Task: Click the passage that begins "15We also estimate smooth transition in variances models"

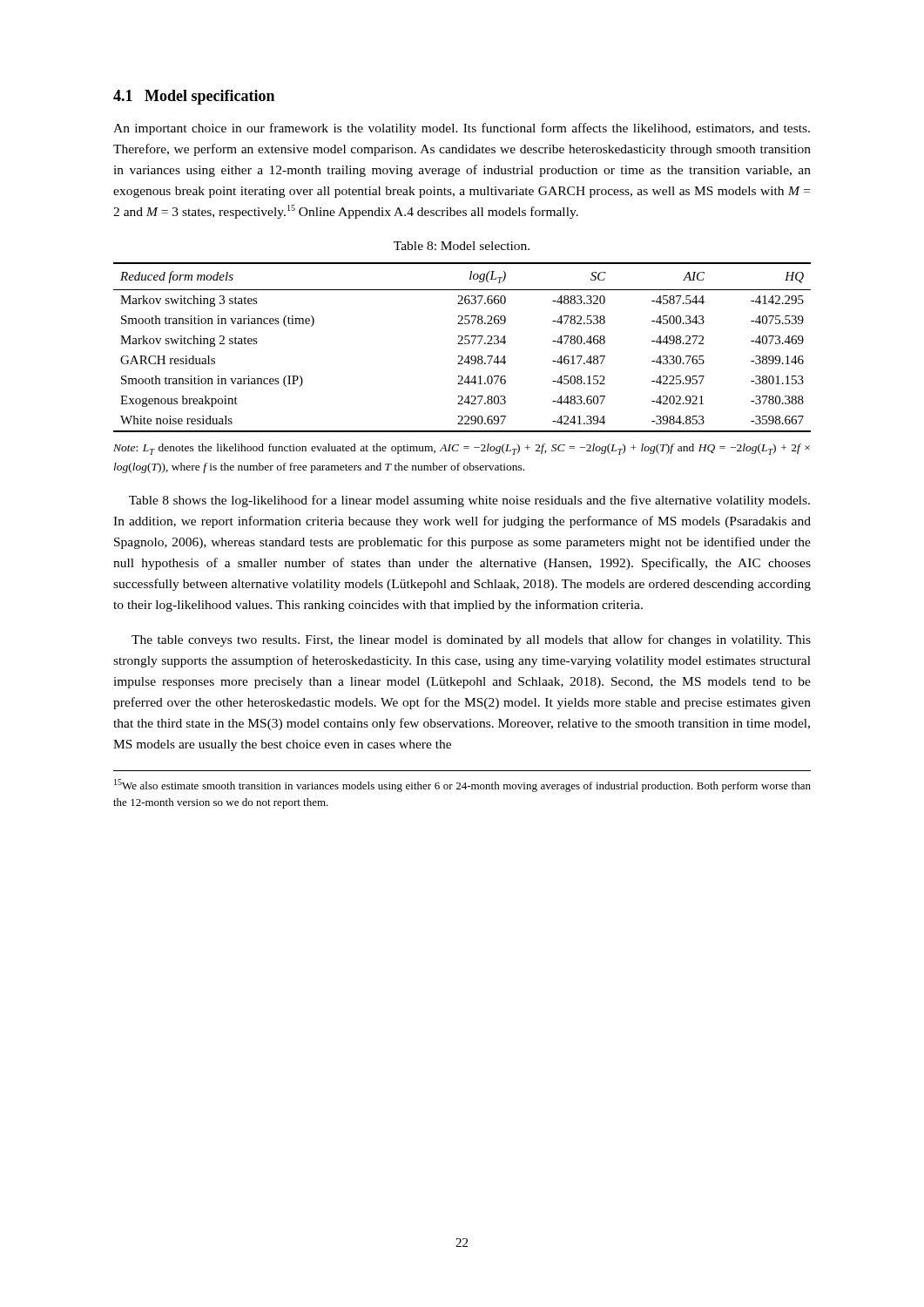Action: click(x=462, y=793)
